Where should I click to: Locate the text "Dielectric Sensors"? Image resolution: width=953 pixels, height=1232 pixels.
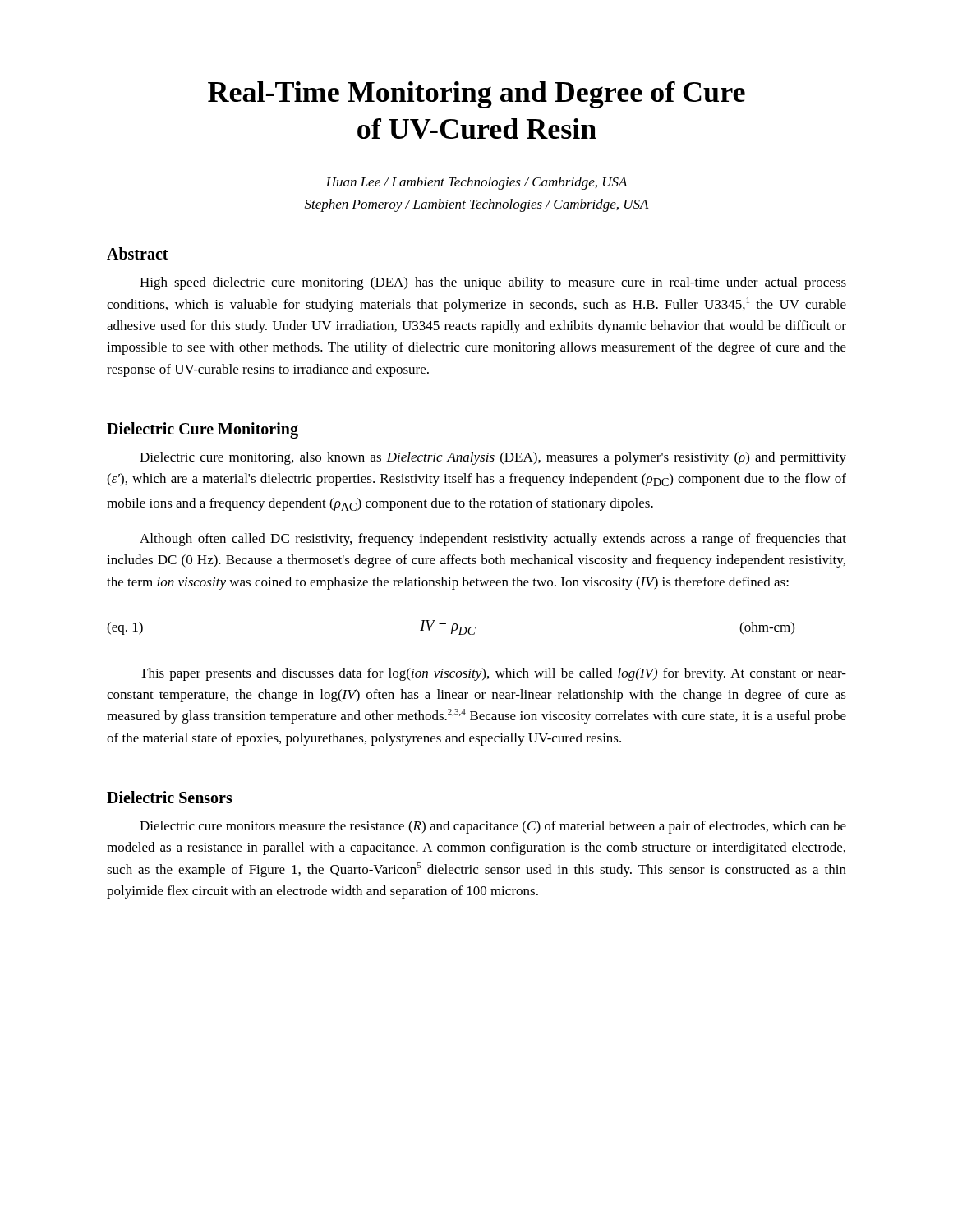pyautogui.click(x=170, y=798)
